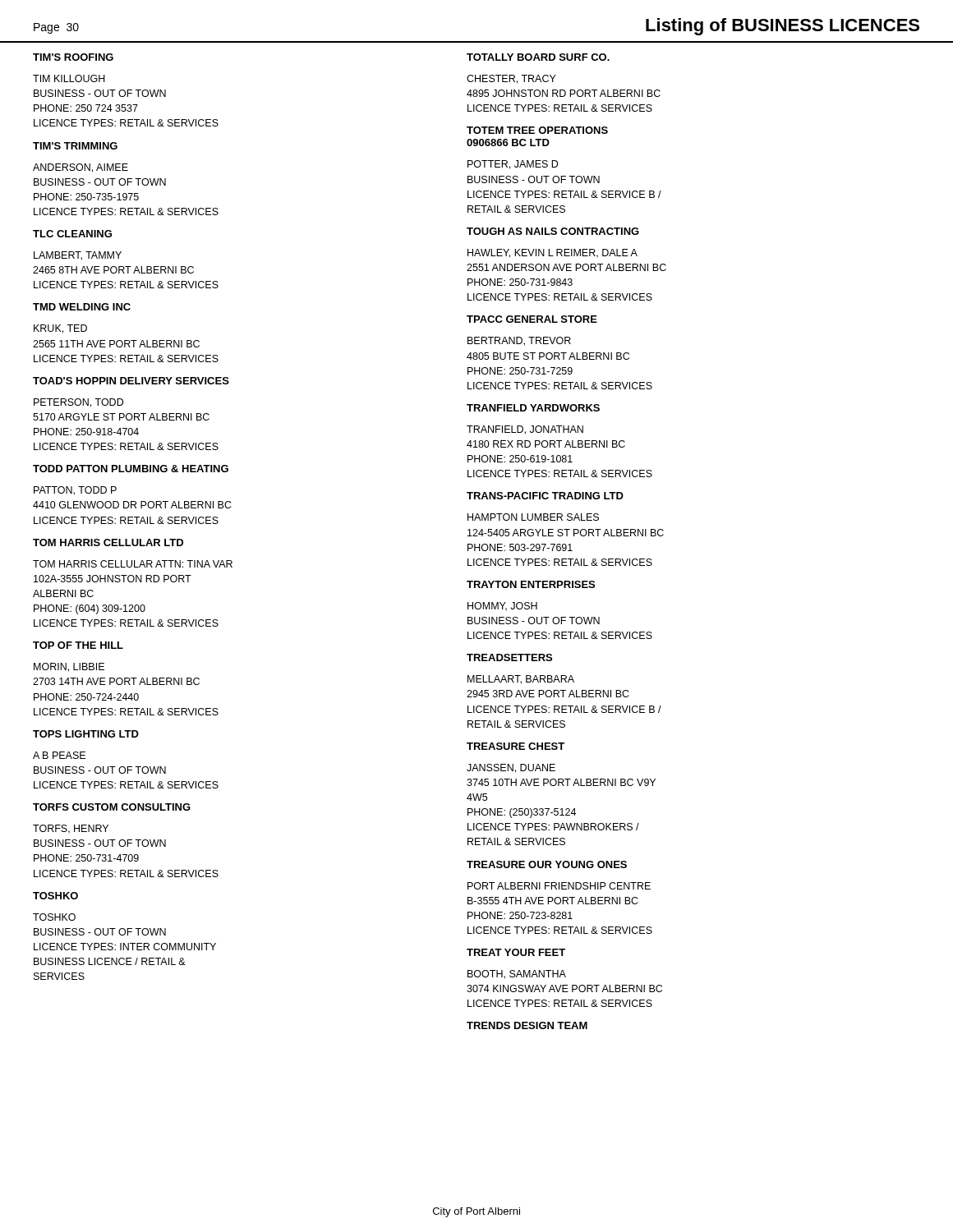Click on the section header containing "TRENDS DESIGN TEAM"
The height and width of the screenshot is (1232, 953).
pyautogui.click(x=527, y=1025)
